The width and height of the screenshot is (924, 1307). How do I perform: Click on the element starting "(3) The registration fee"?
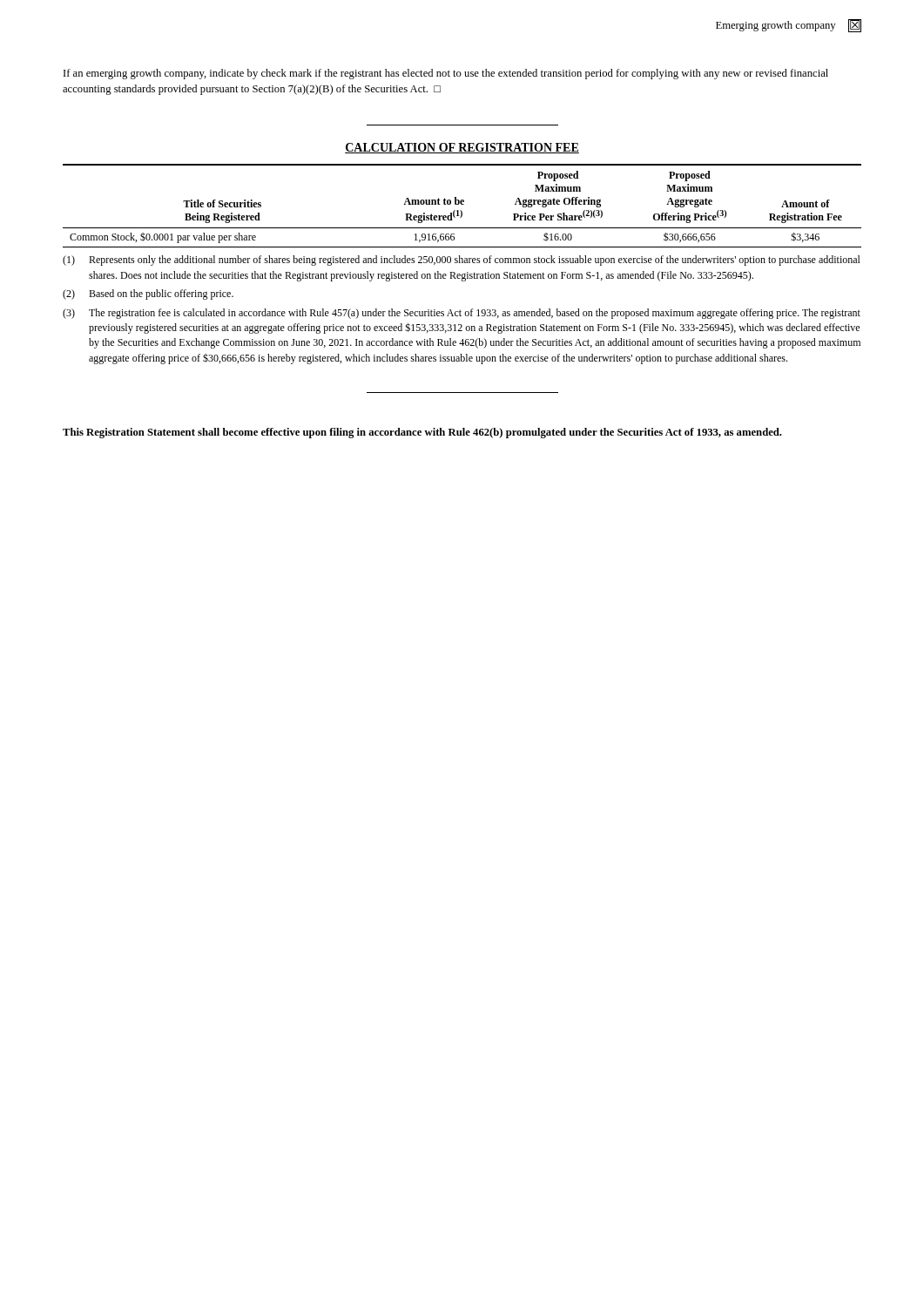[x=462, y=336]
